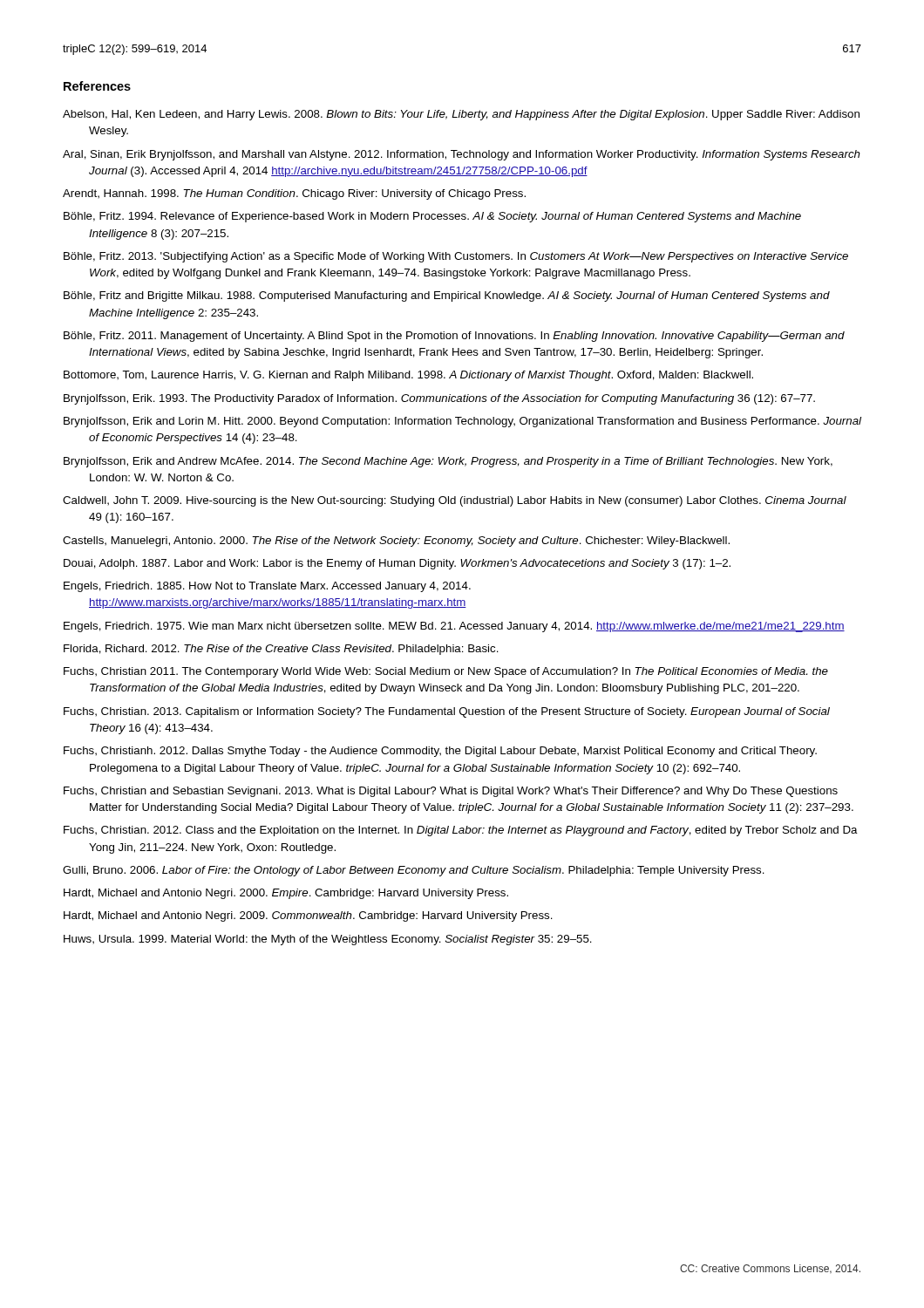Click the passage that begins "Fuchs, Christianh. 2012. Dallas Smythe Today -"

tap(440, 759)
